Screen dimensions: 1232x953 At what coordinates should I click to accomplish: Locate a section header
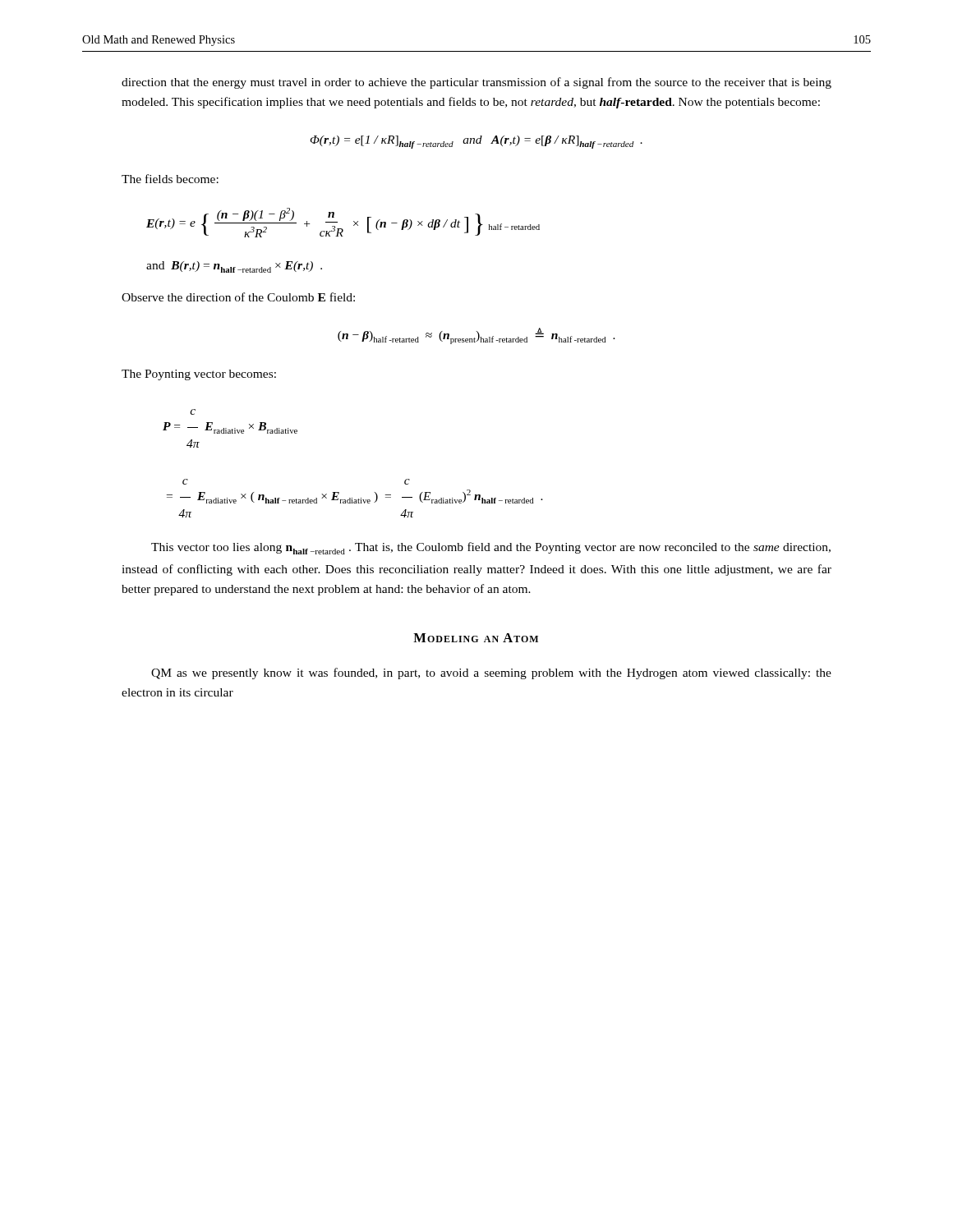[x=476, y=638]
